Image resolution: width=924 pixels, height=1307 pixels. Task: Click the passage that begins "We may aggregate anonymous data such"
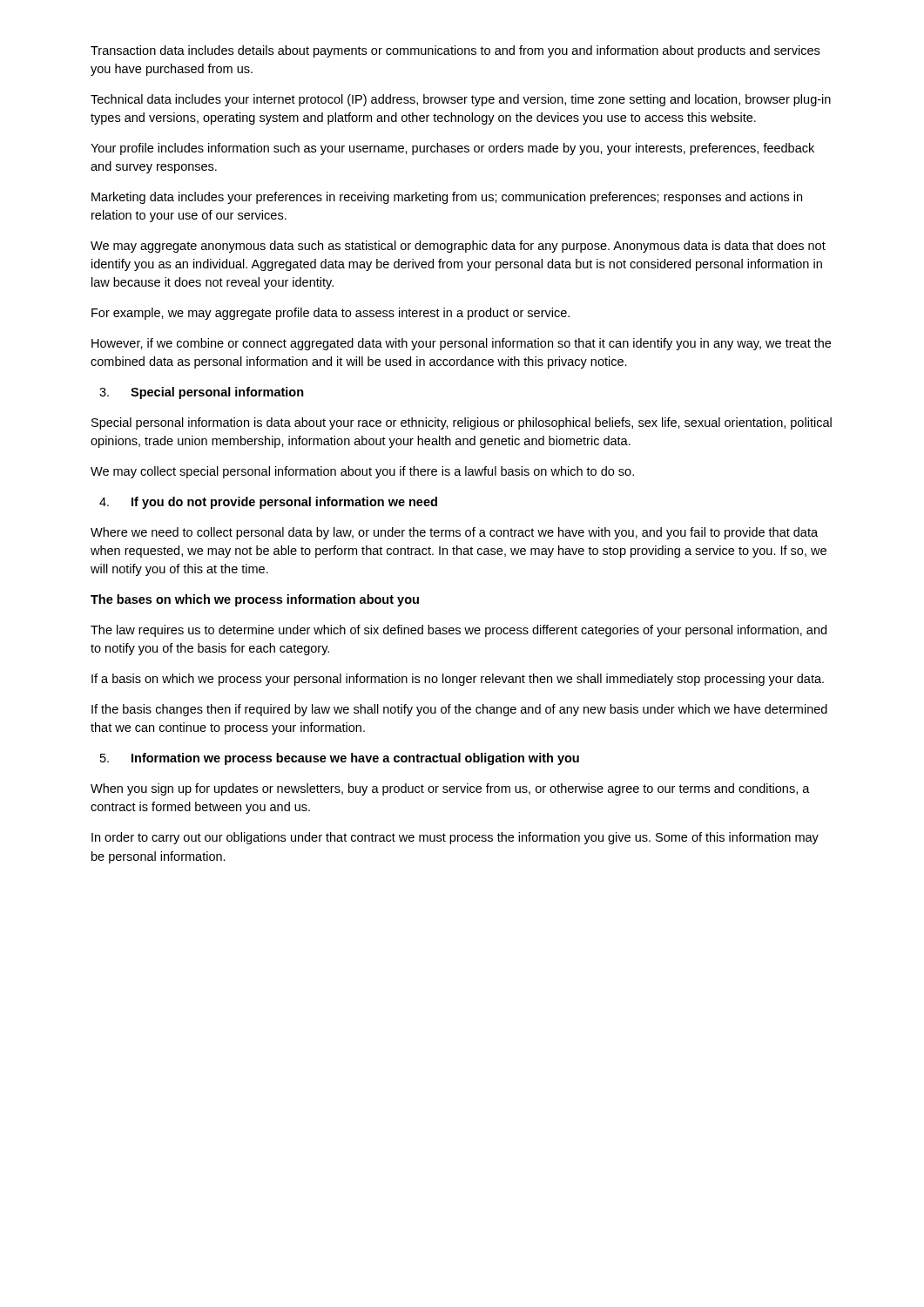(x=458, y=264)
